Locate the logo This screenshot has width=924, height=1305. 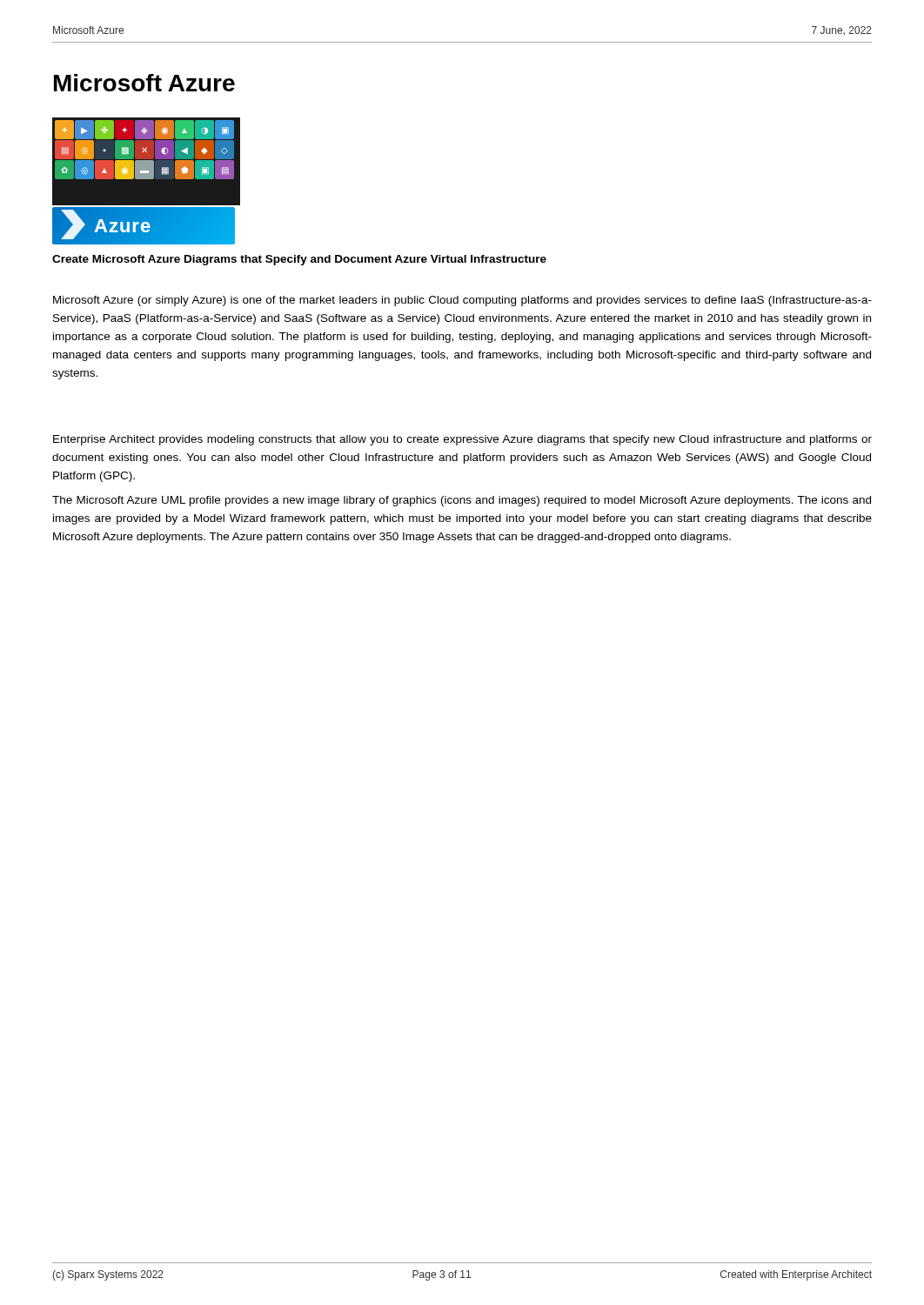pos(148,178)
